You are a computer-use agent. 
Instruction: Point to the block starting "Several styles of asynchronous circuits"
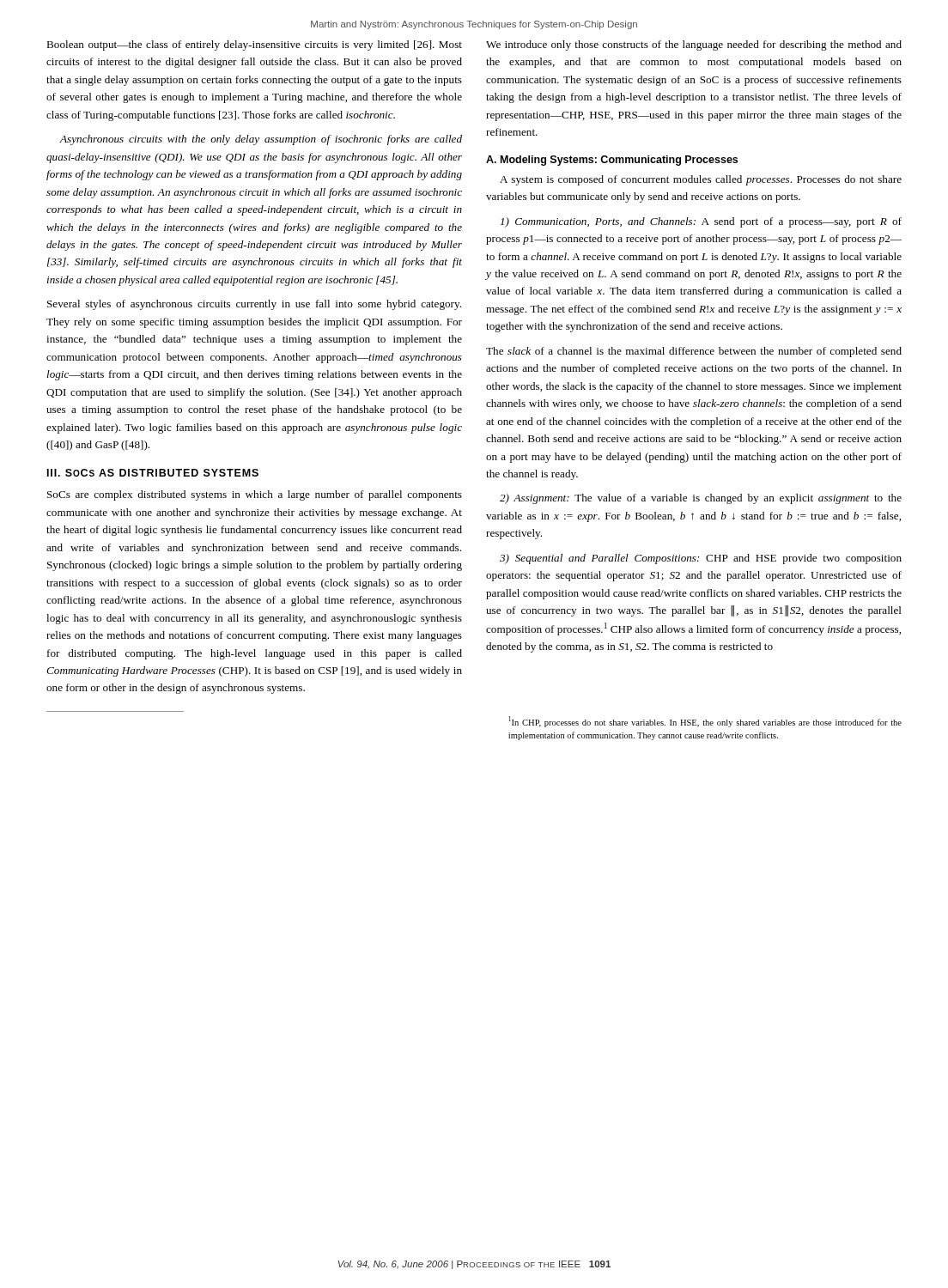(254, 375)
